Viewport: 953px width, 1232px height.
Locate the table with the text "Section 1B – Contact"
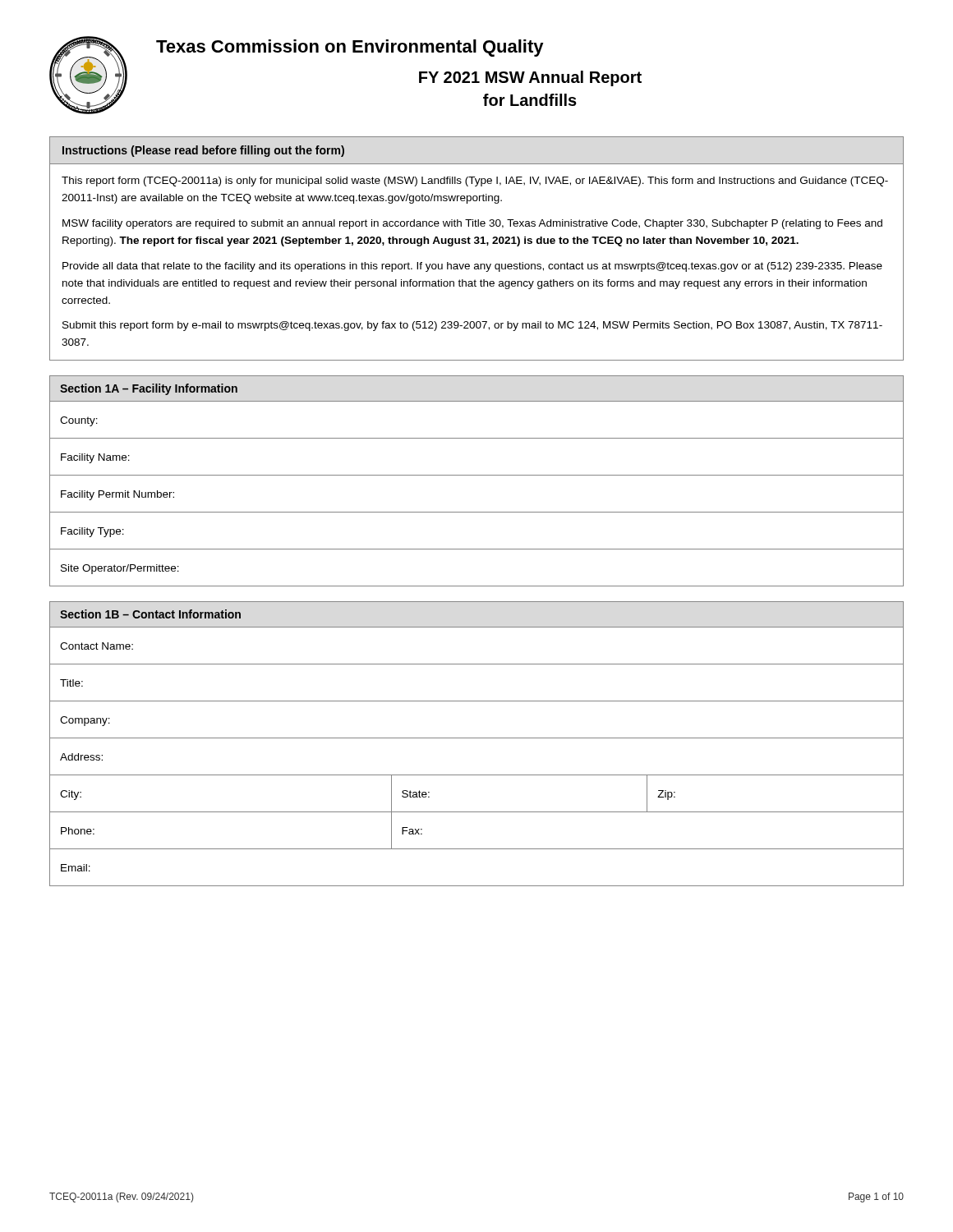point(476,744)
